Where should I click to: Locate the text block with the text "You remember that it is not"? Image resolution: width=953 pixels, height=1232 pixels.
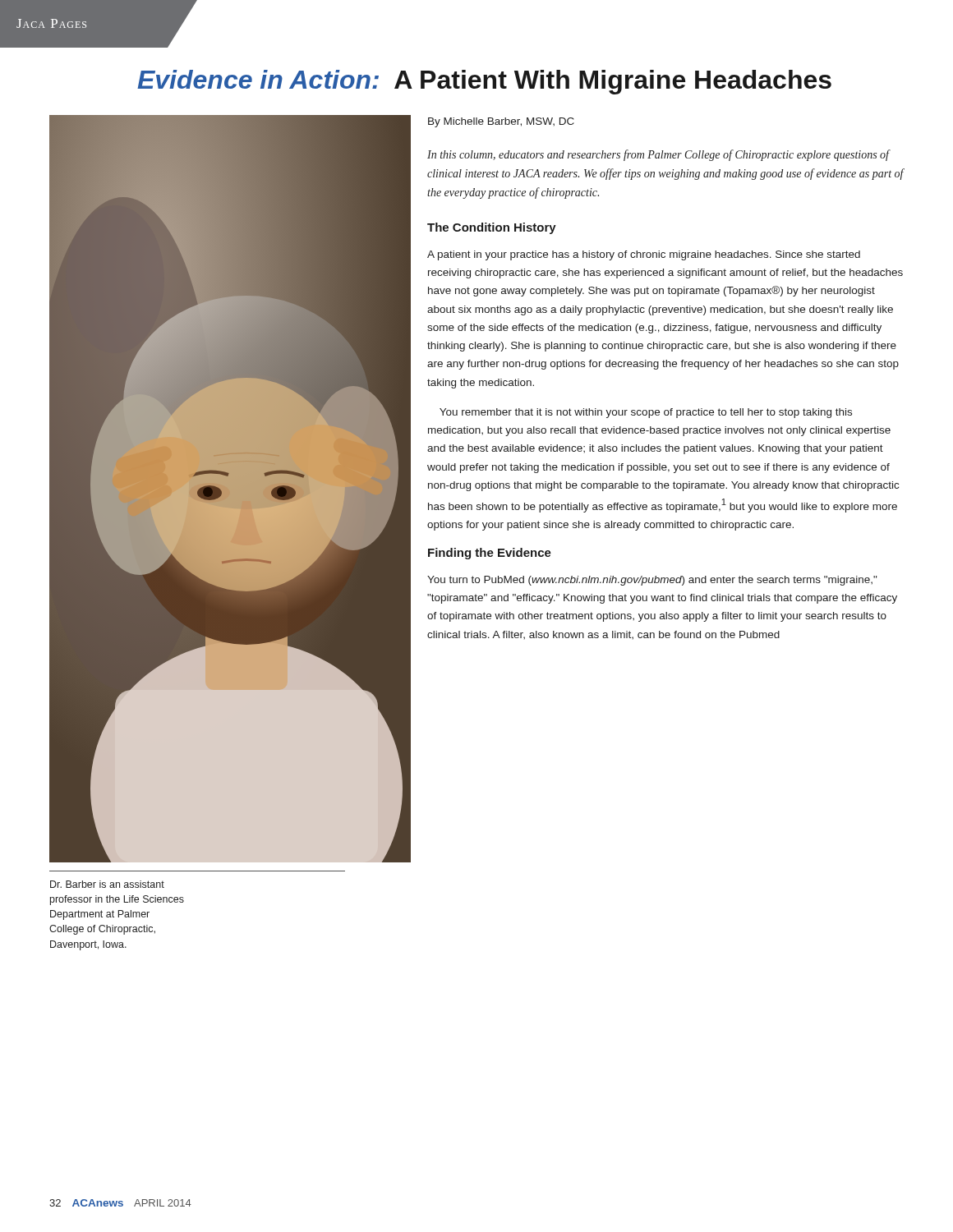(665, 469)
